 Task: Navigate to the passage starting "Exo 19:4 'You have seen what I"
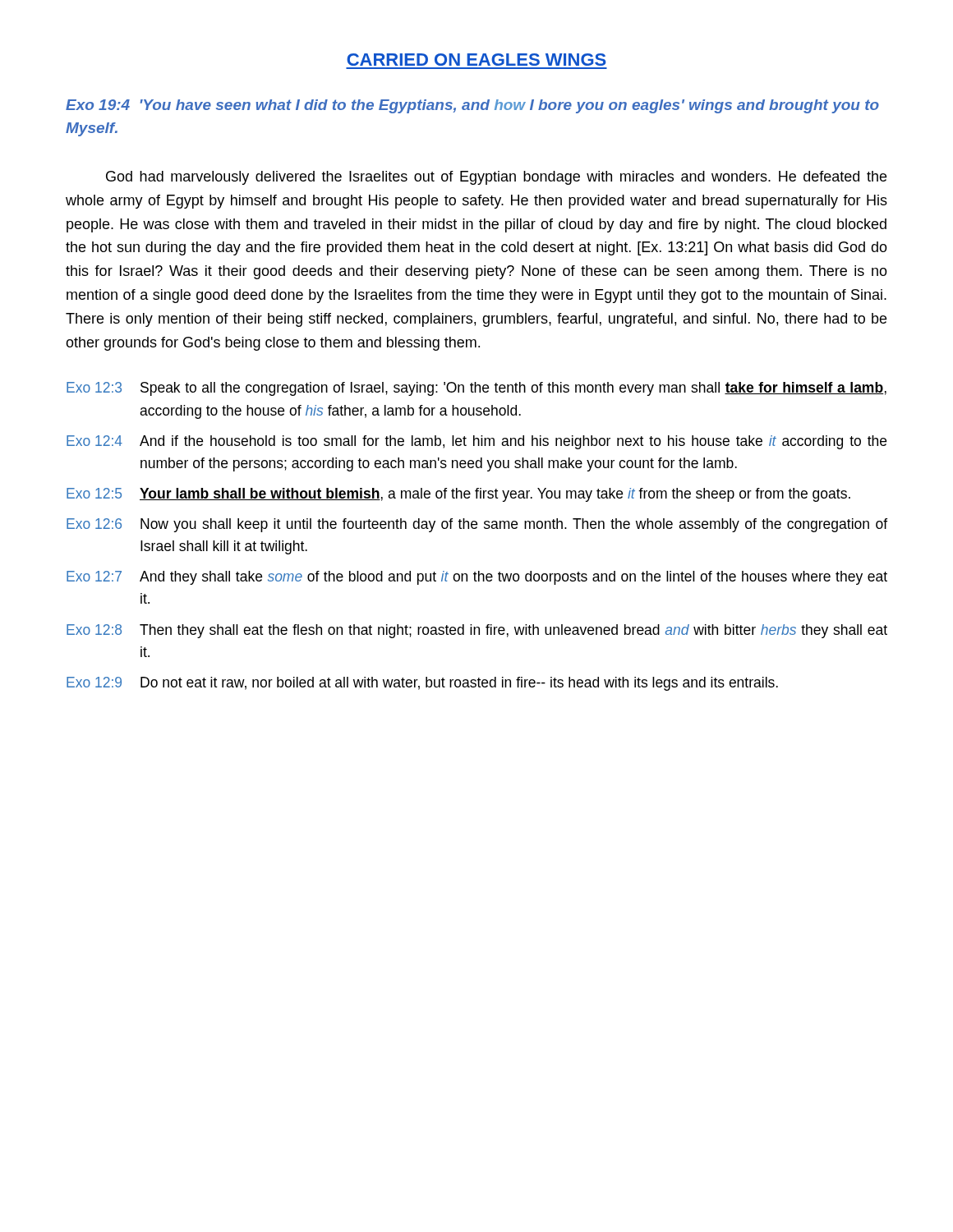[472, 116]
